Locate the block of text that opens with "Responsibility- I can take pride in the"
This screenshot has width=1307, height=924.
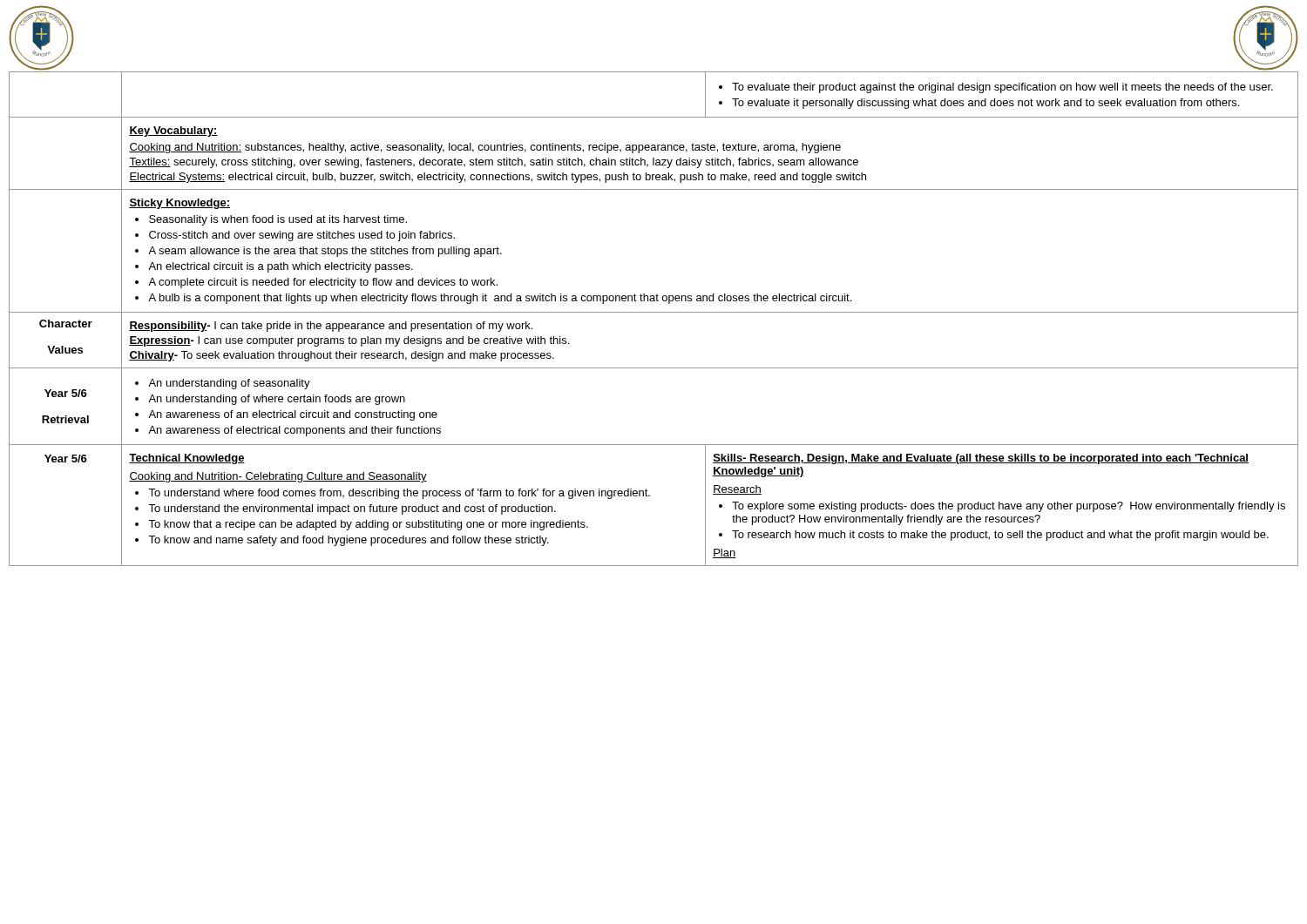click(x=331, y=327)
